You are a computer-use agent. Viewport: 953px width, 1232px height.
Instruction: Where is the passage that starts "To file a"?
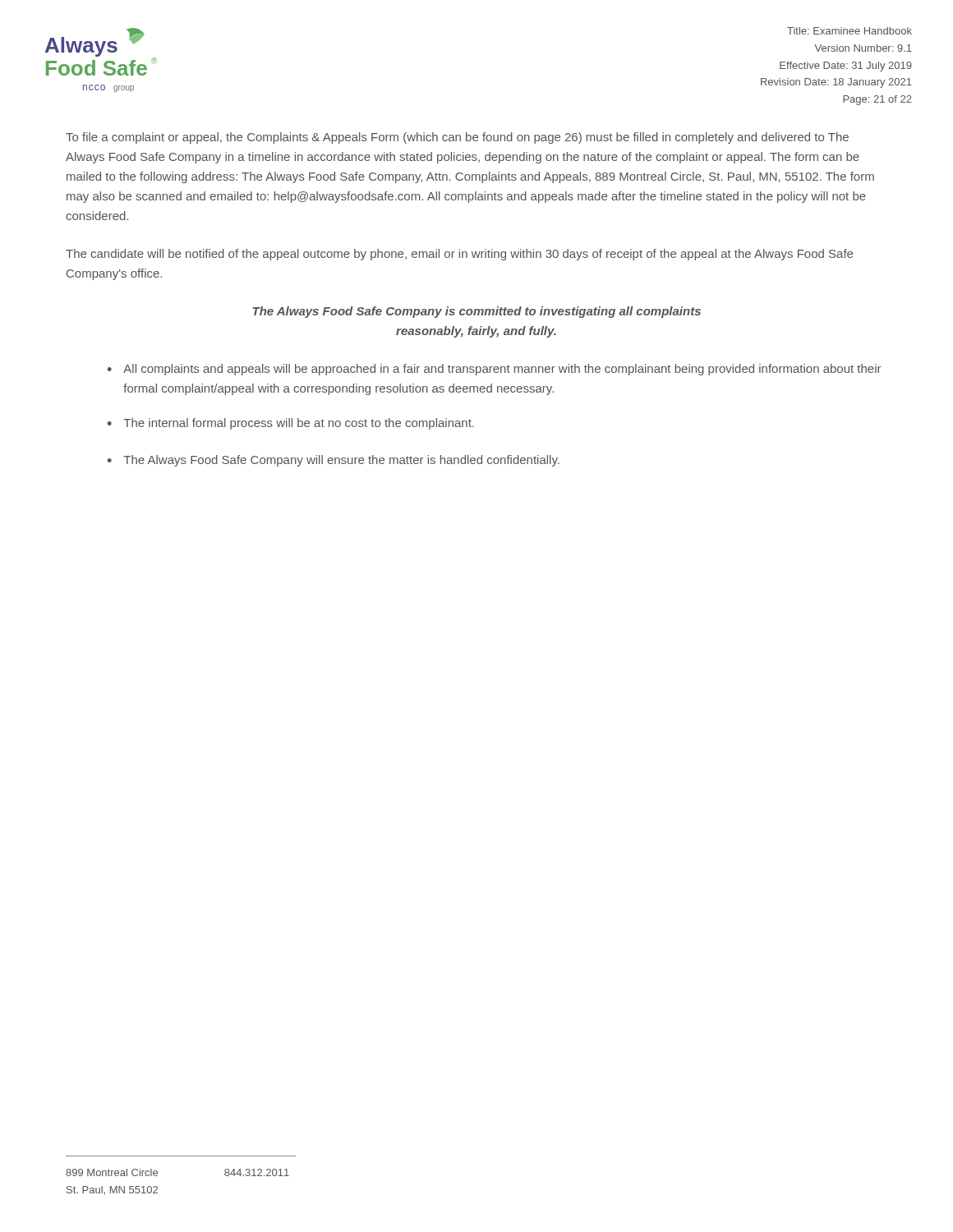(470, 176)
